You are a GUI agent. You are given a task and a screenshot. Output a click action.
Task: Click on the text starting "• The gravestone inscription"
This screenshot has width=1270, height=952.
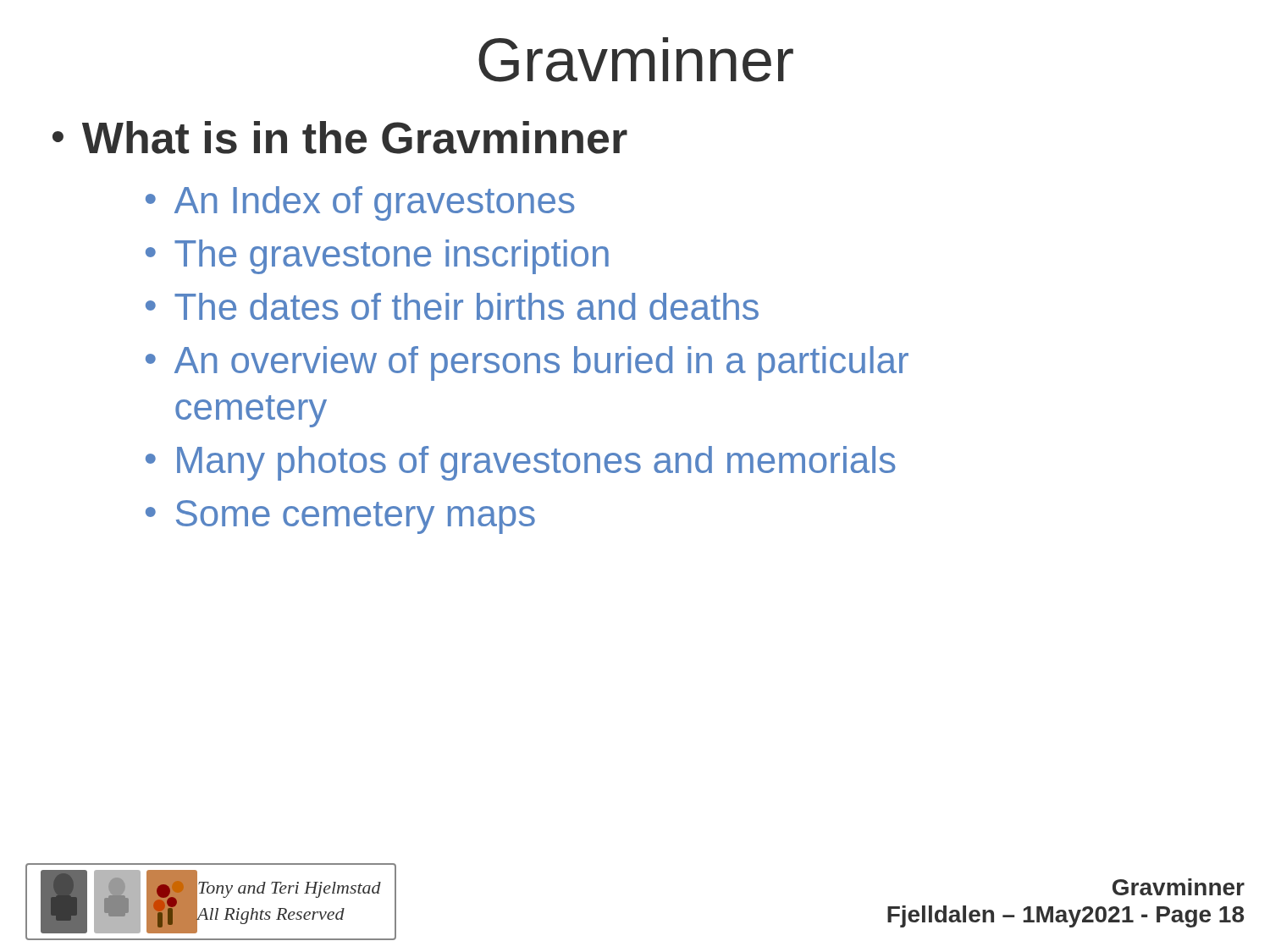click(x=377, y=254)
